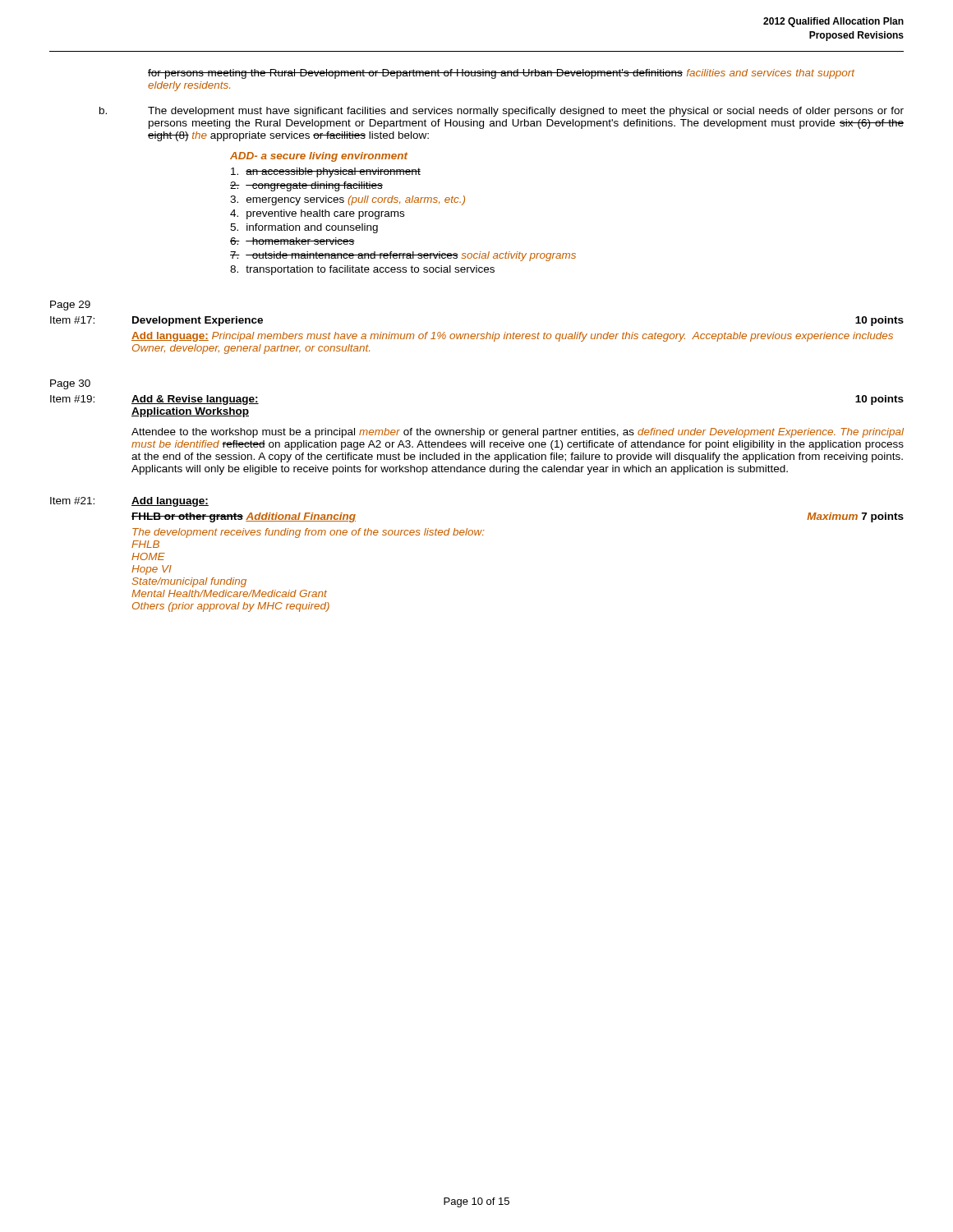Select the text block starting "Item #19: Add &"
This screenshot has height=1232, width=953.
pos(476,434)
